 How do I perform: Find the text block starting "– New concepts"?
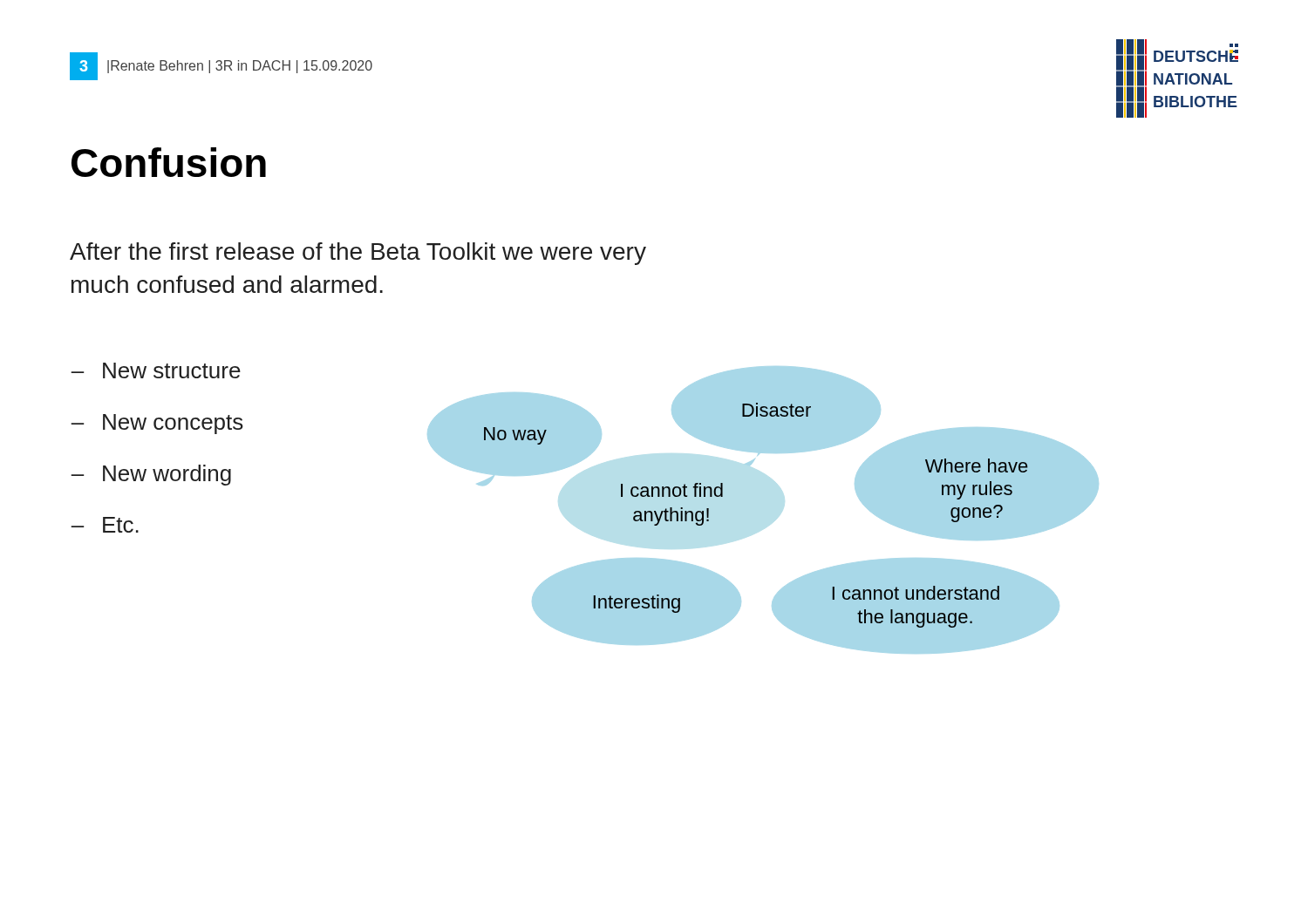coord(157,422)
